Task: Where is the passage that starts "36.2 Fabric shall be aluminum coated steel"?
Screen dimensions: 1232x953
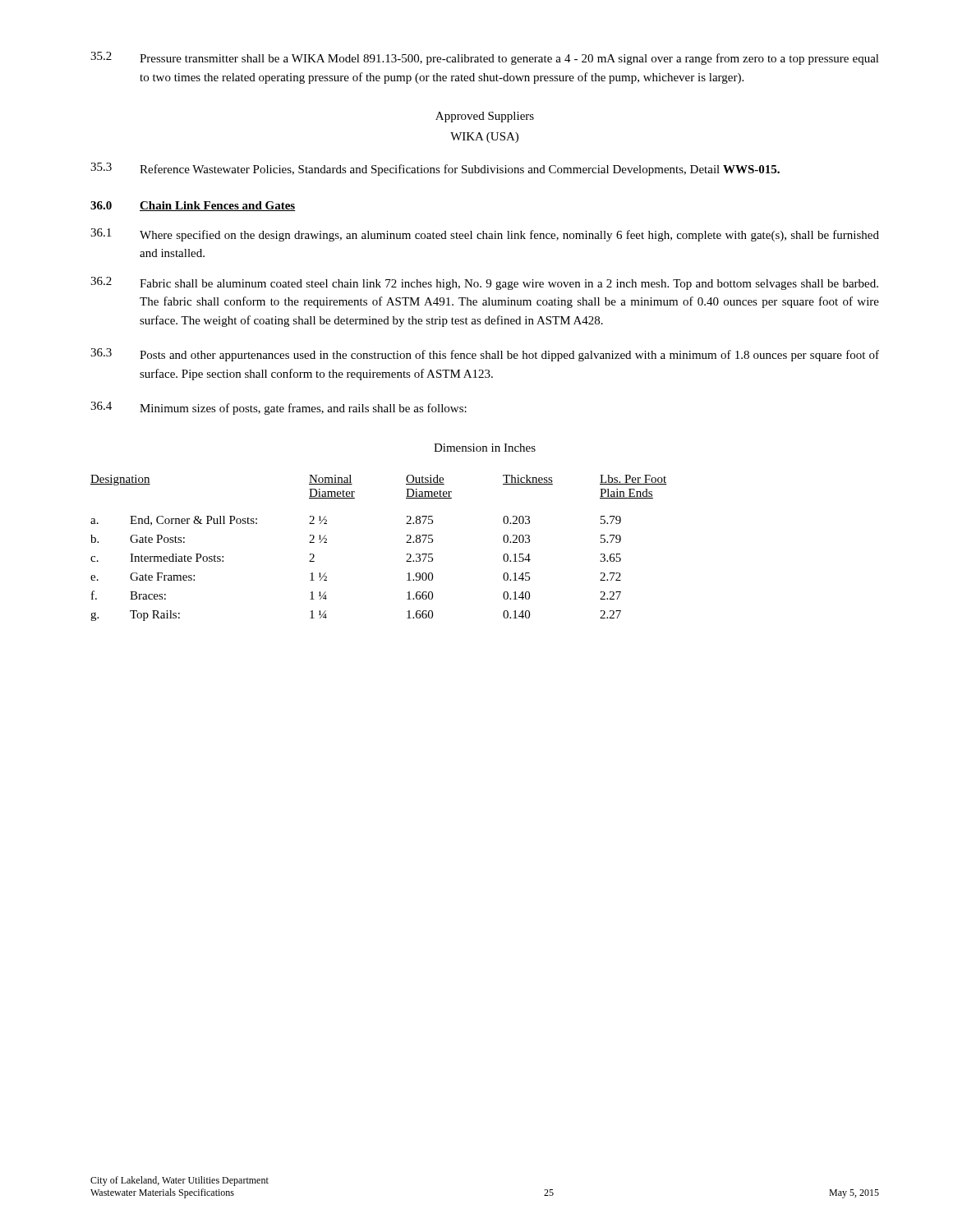Action: click(485, 302)
